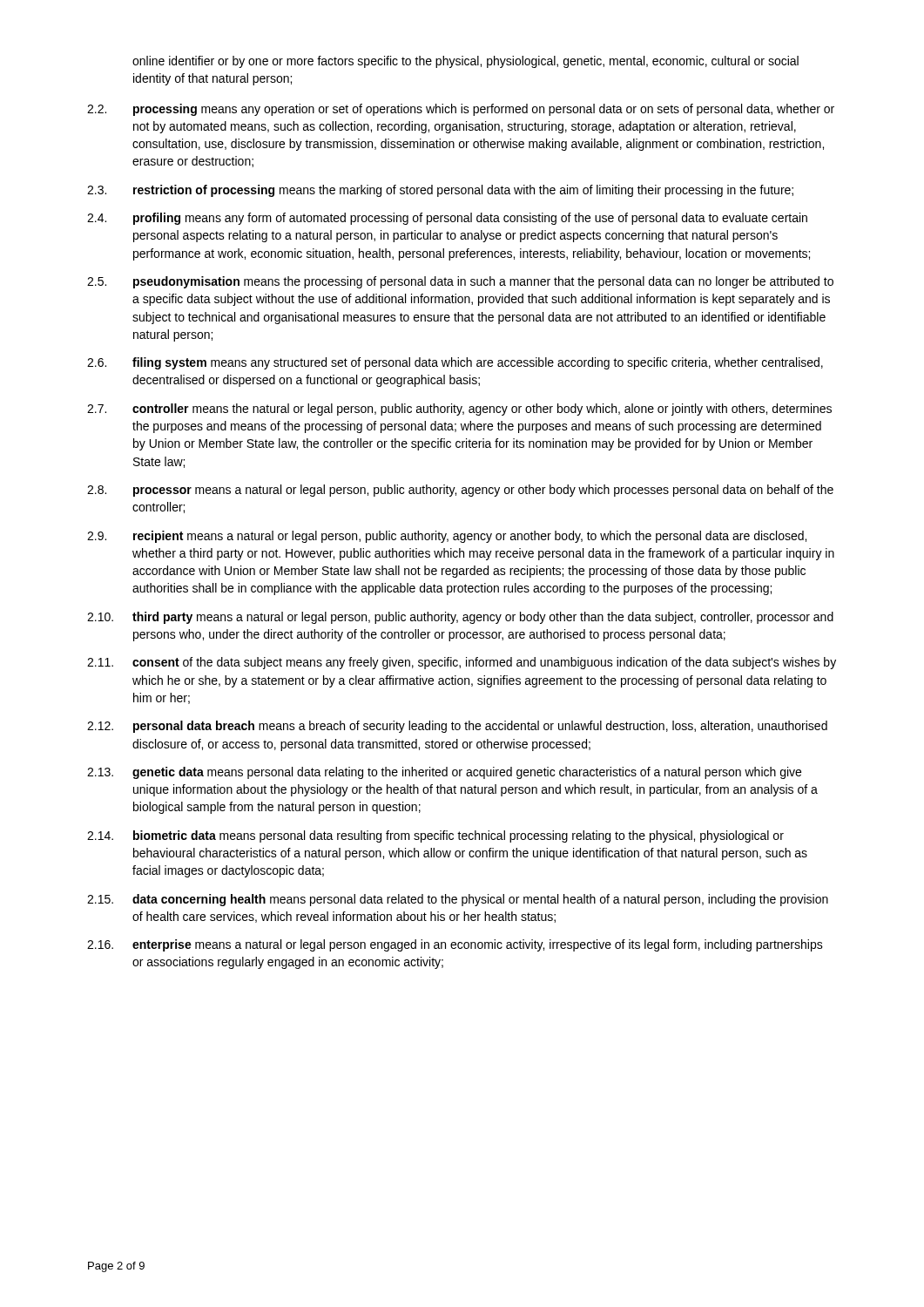Navigate to the text block starting "online identifier or by one or more factors"
Image resolution: width=924 pixels, height=1307 pixels.
point(466,70)
